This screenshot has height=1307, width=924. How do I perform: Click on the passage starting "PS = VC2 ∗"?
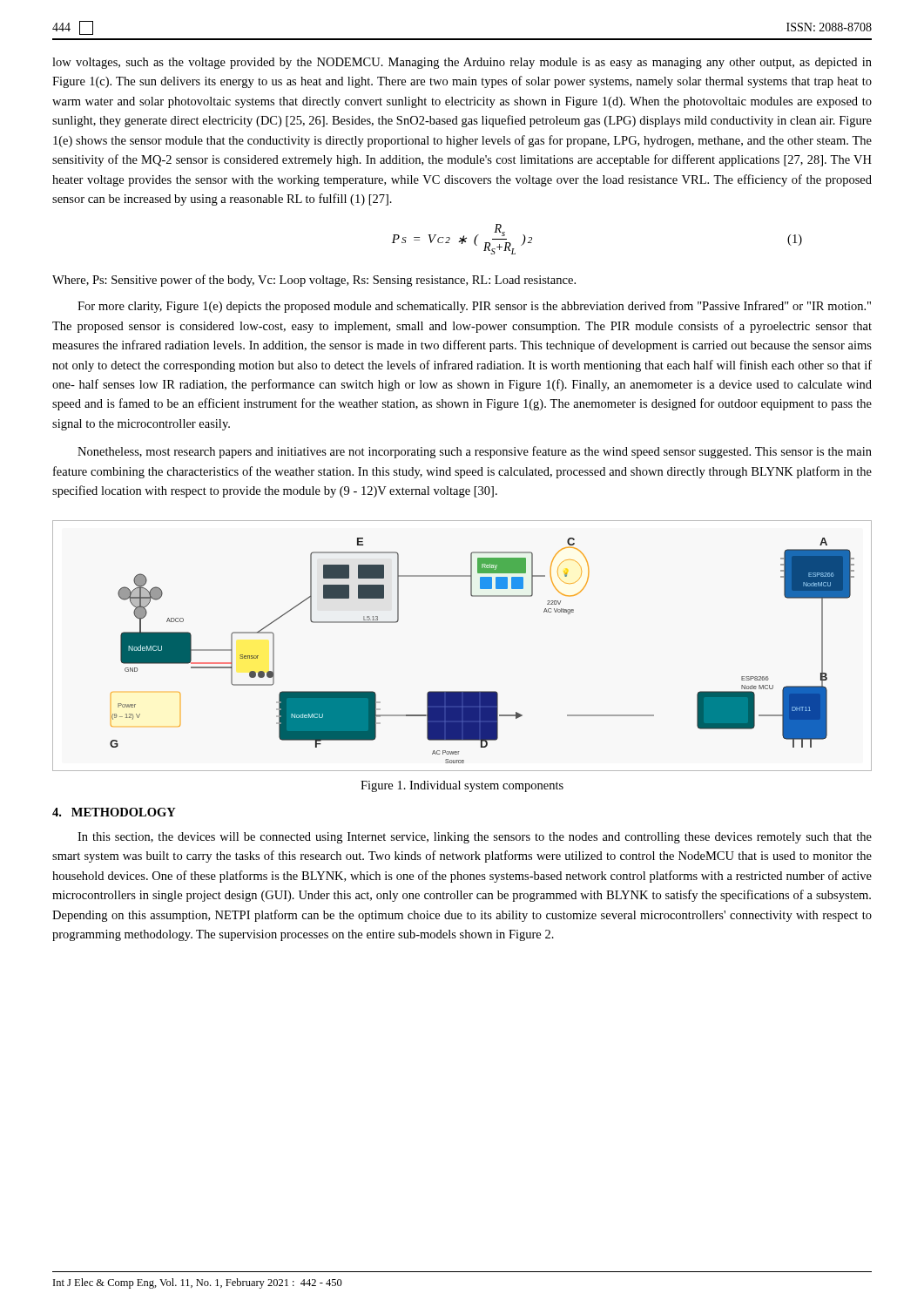point(530,239)
